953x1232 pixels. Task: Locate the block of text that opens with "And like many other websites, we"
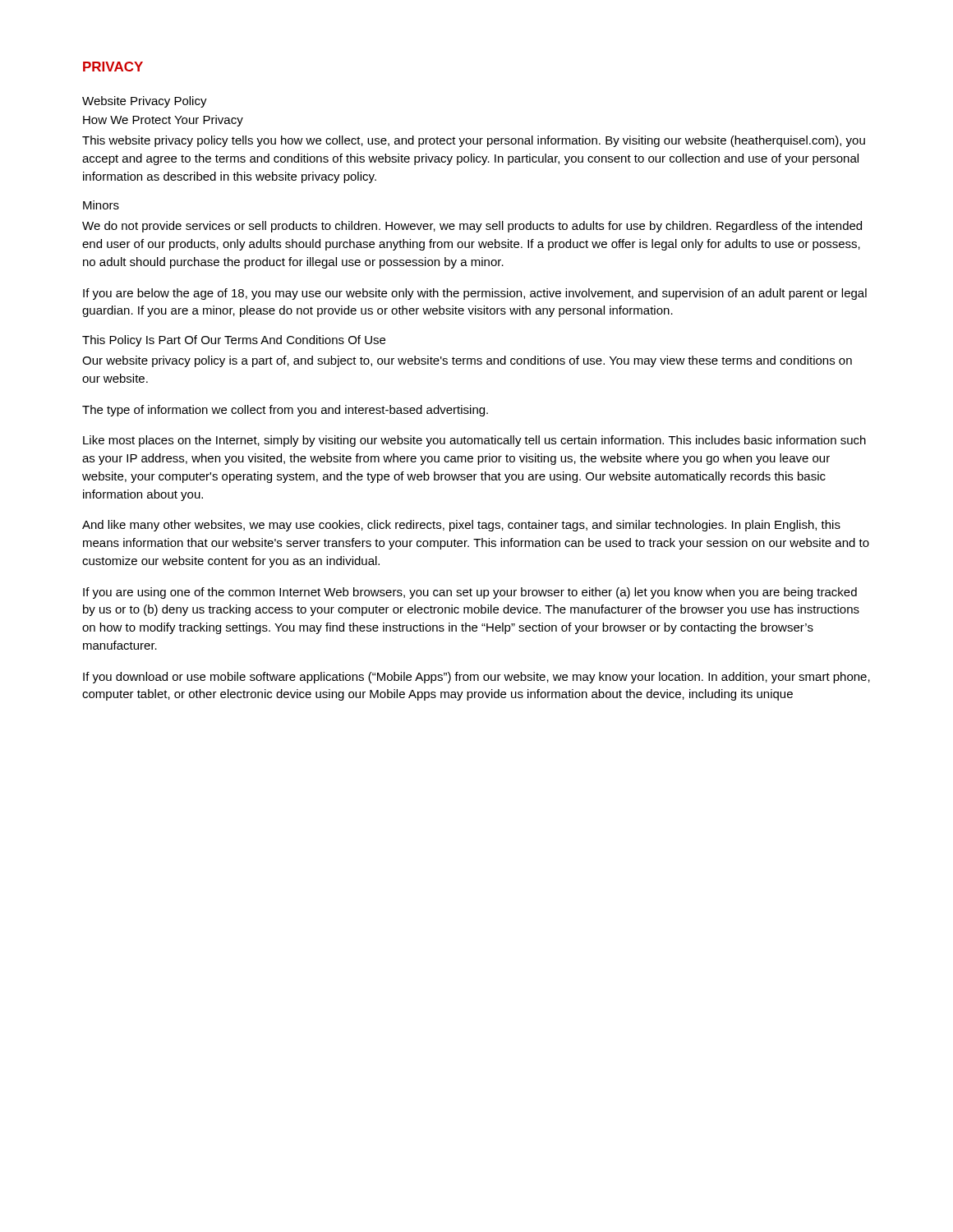(x=476, y=543)
